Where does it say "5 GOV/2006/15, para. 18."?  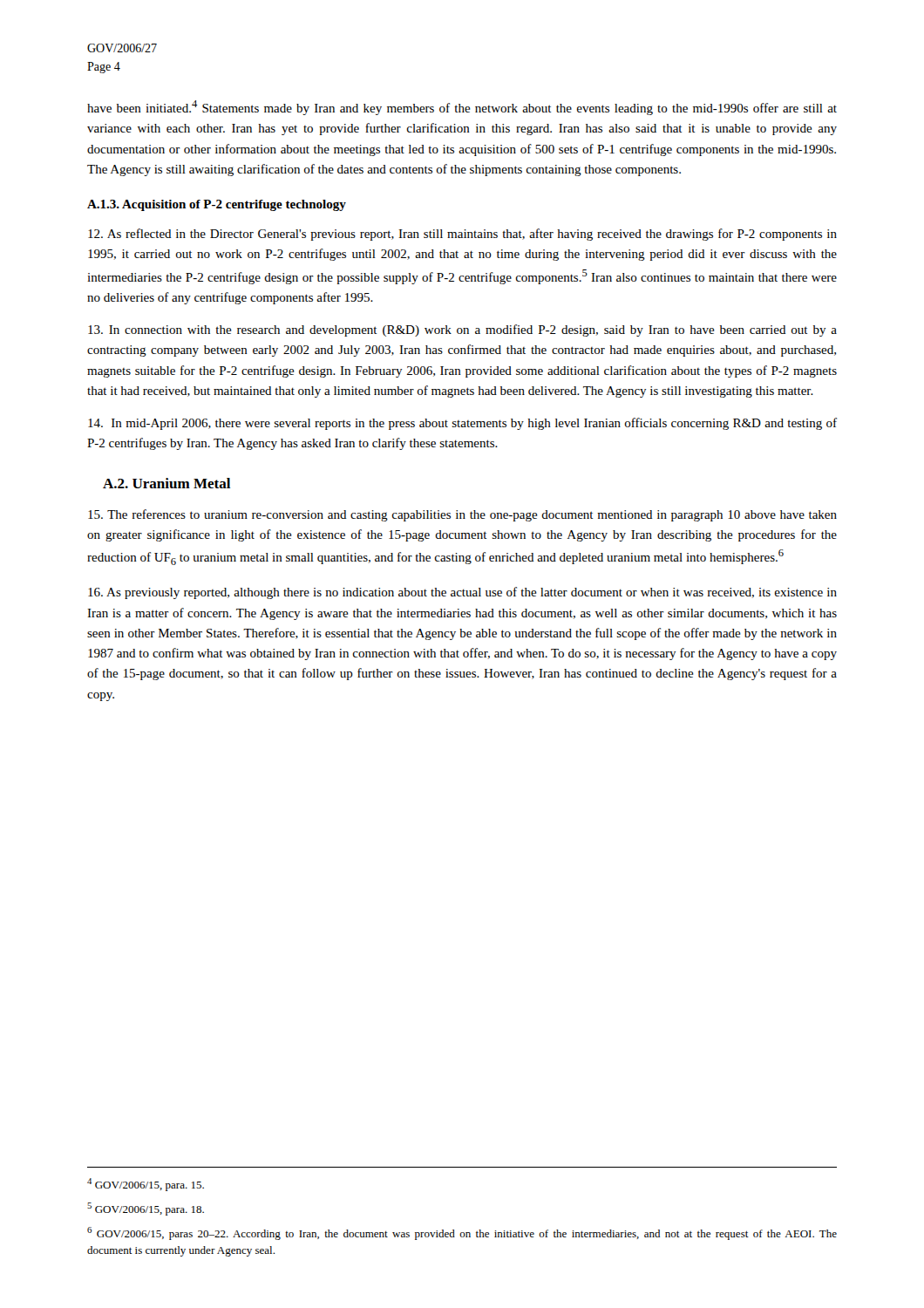coord(146,1208)
